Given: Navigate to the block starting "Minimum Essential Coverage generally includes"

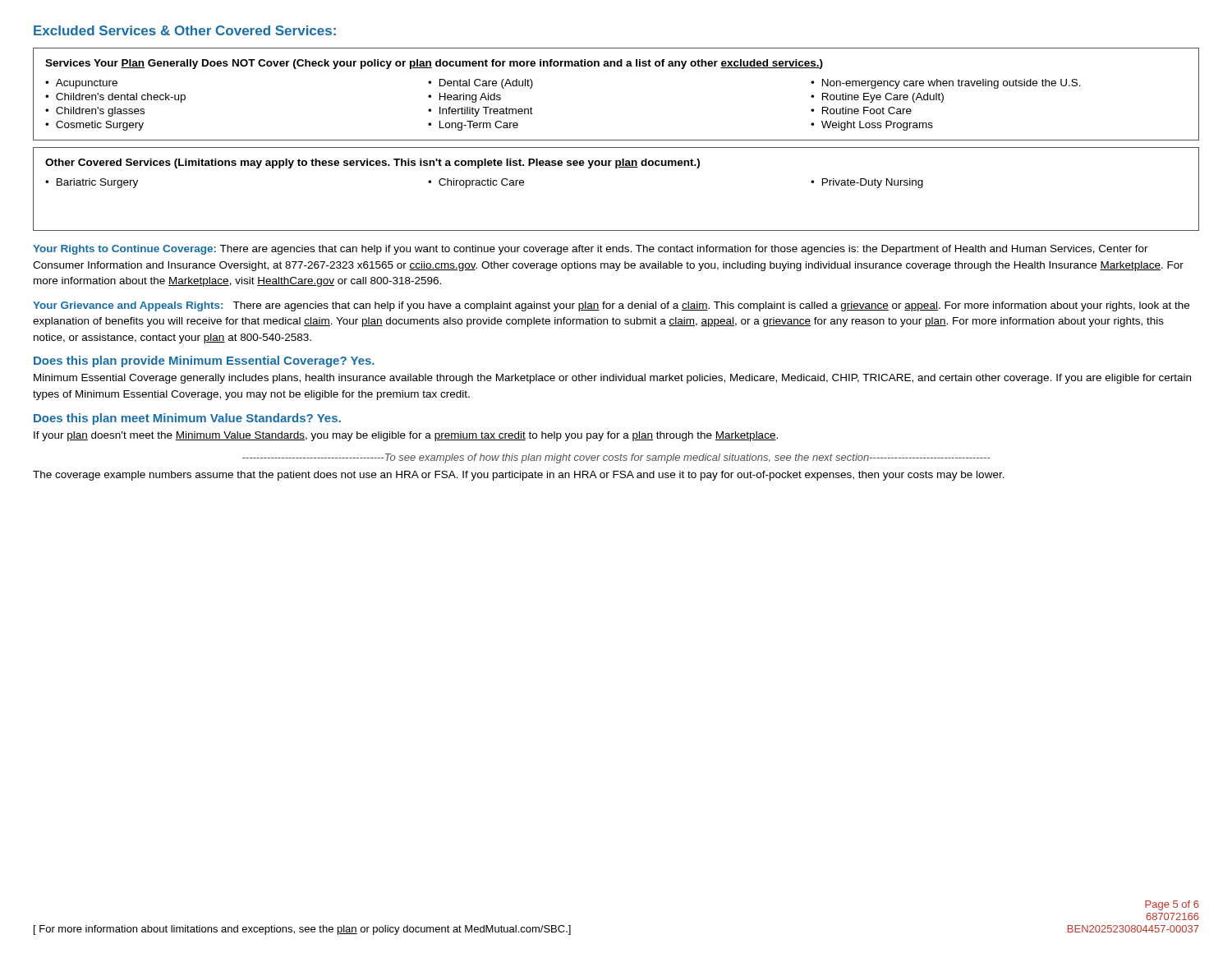Looking at the screenshot, I should (612, 386).
